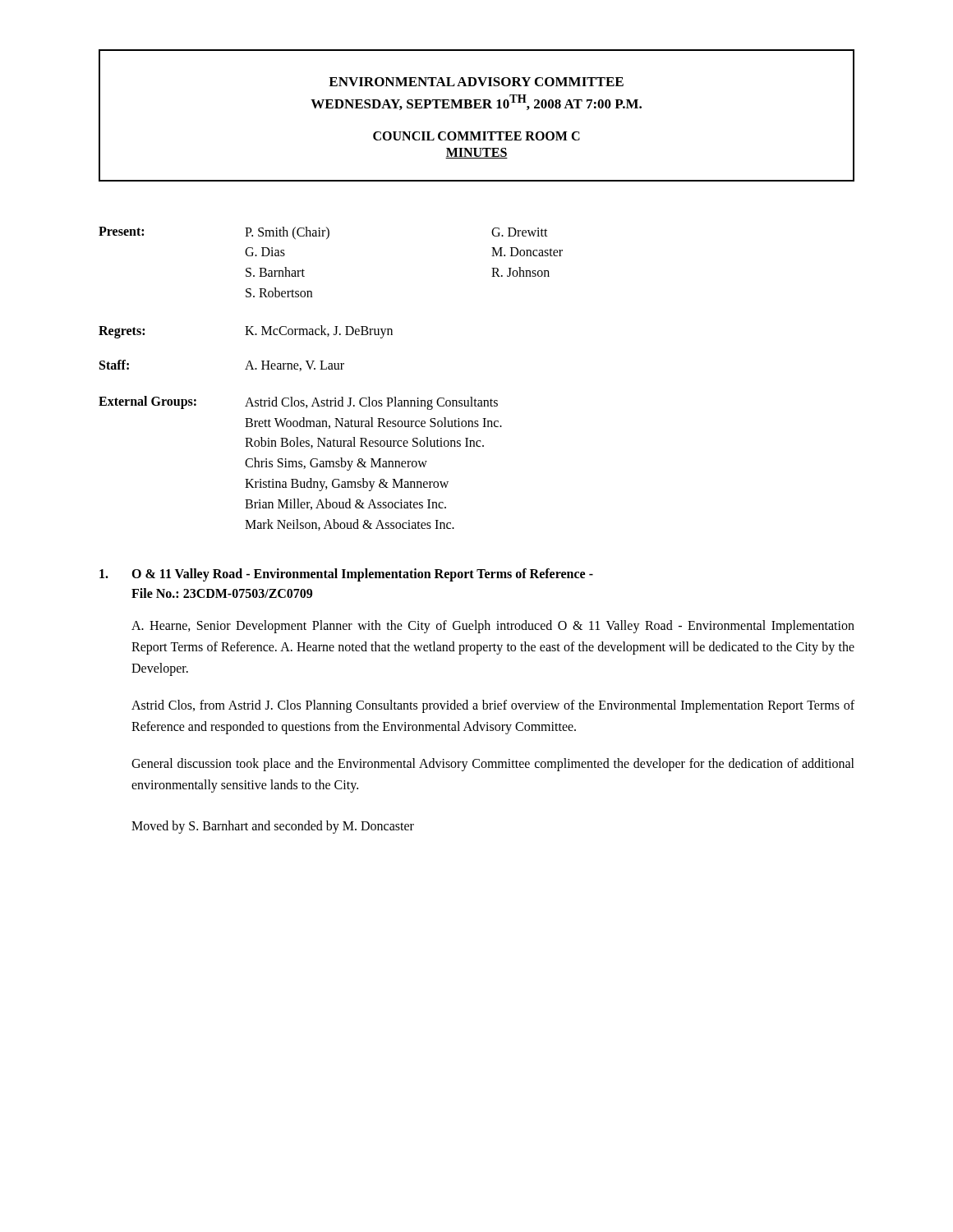Viewport: 953px width, 1232px height.
Task: Find the block on this page that starts "General discussion took place and"
Action: (x=493, y=774)
